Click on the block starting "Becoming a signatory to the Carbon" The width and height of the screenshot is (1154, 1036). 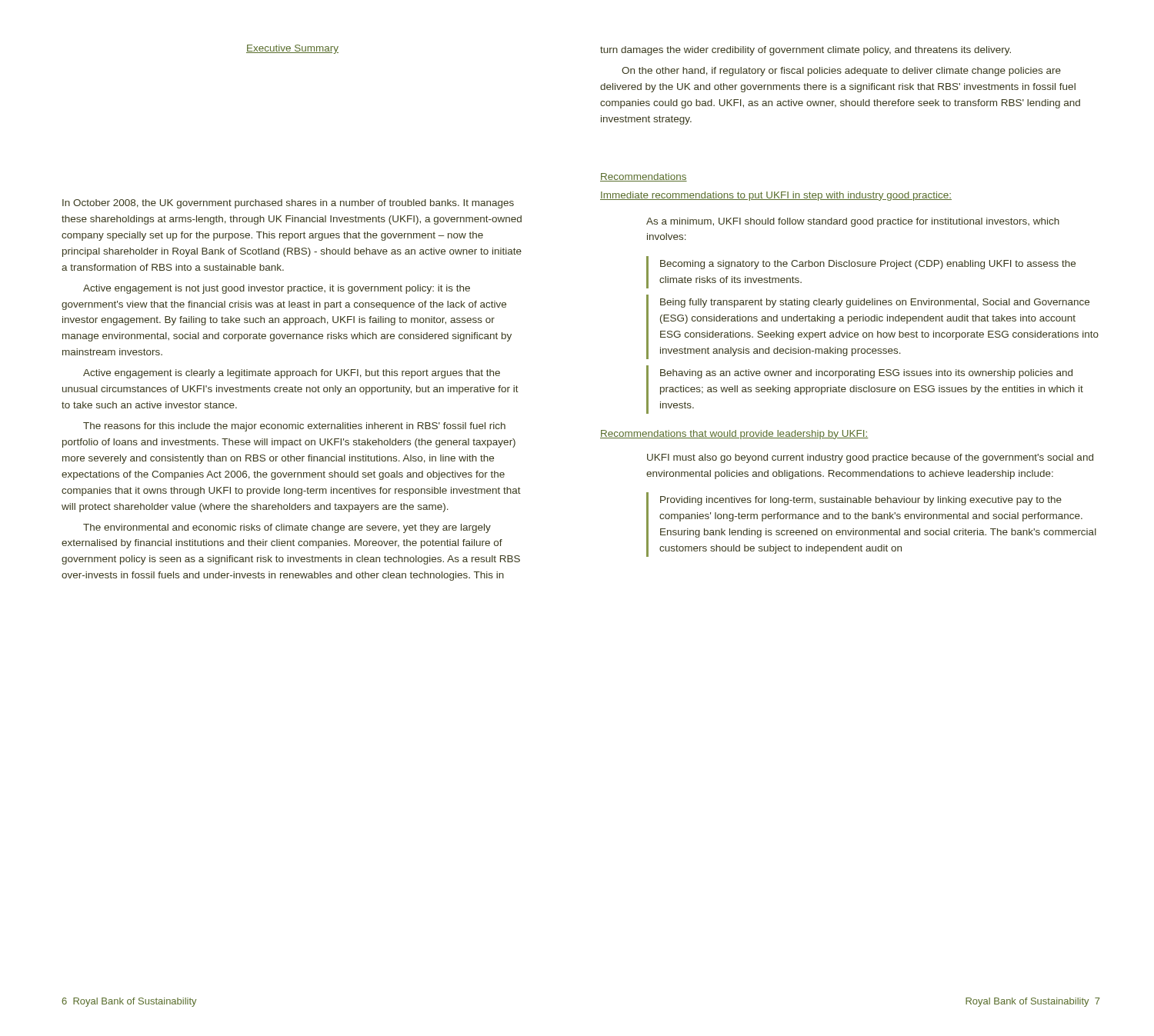pyautogui.click(x=873, y=272)
